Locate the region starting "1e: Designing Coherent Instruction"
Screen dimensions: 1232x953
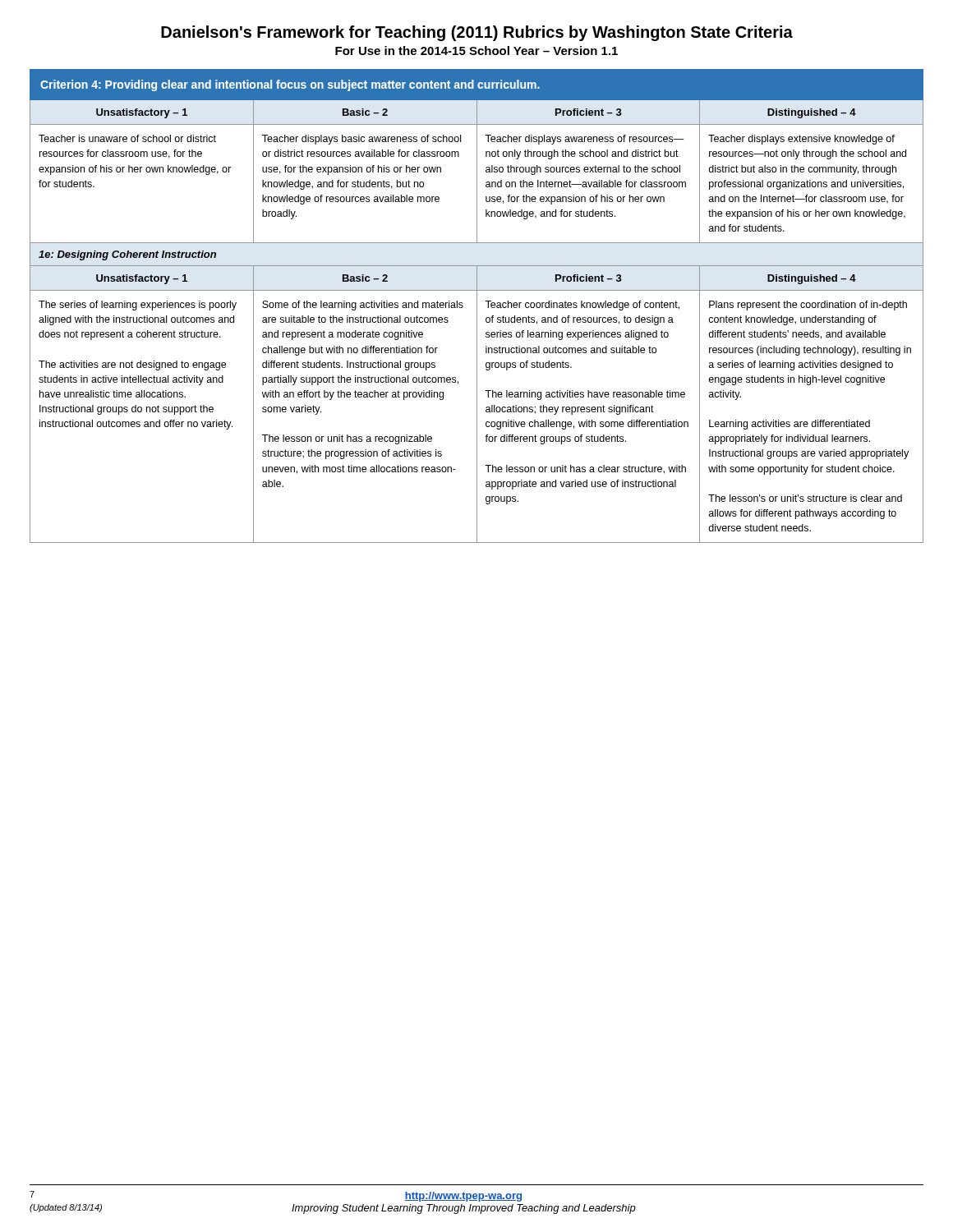[x=128, y=254]
